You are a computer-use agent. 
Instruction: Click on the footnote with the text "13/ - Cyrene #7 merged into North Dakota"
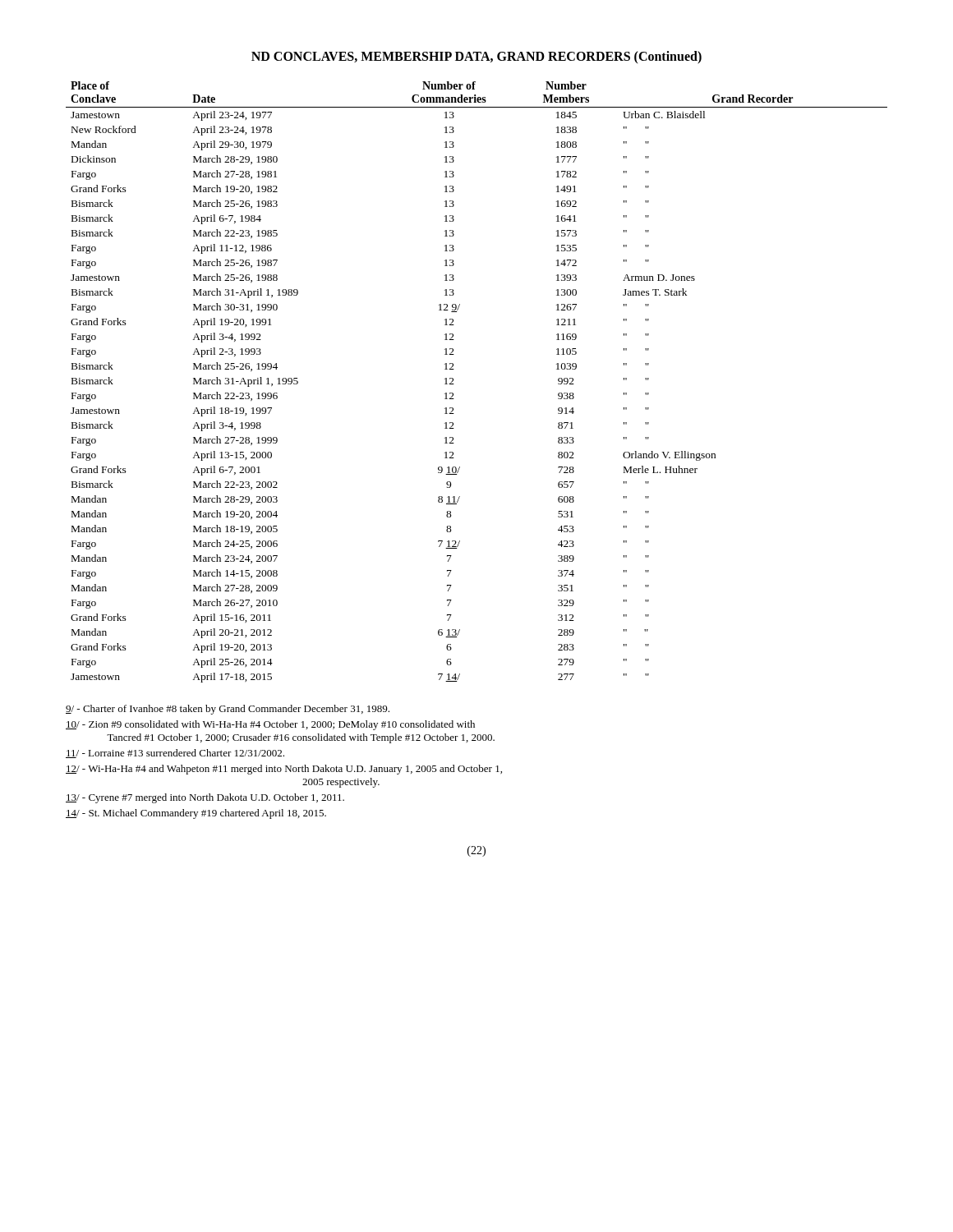coord(205,798)
